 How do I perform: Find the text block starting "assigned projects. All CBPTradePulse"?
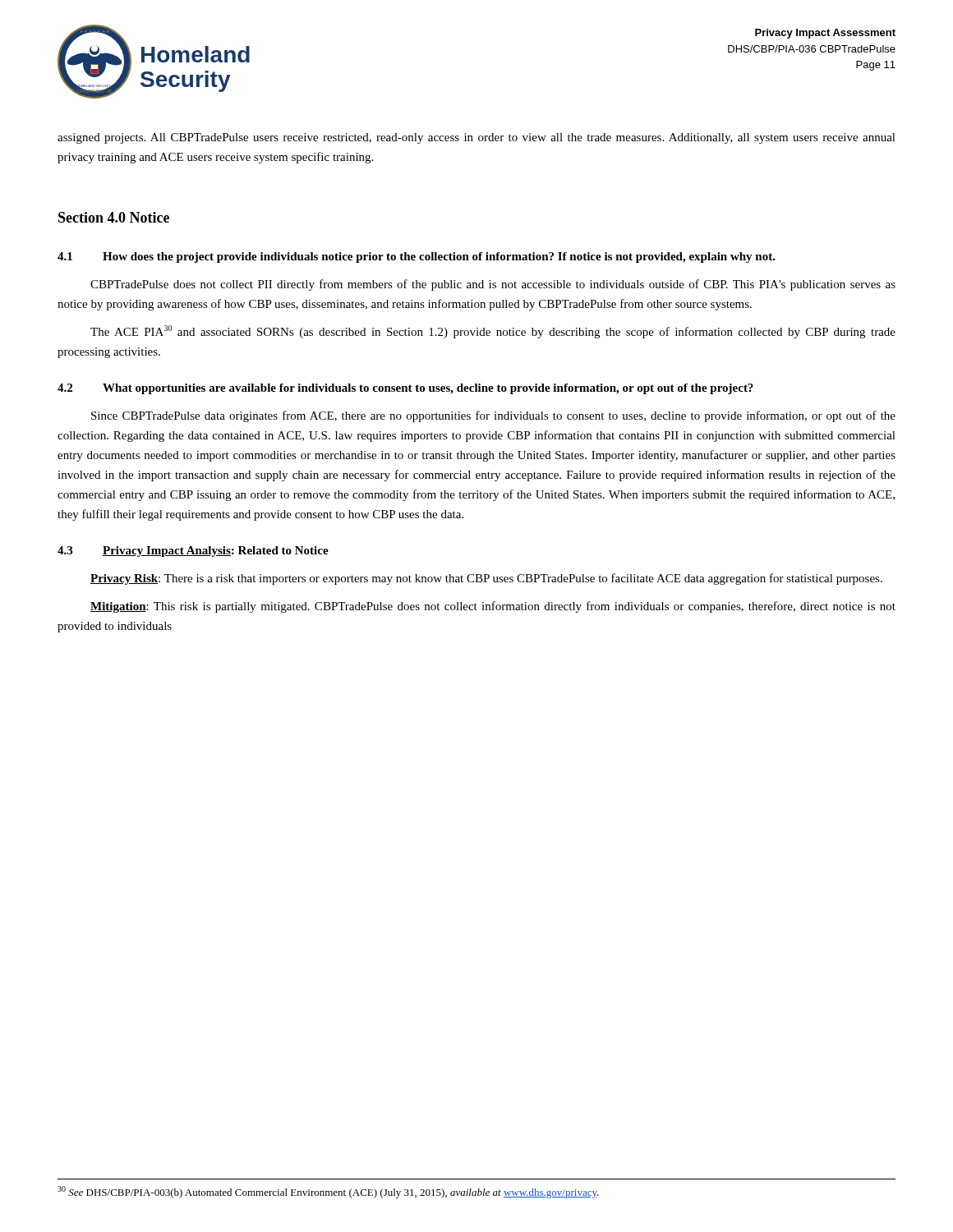click(476, 147)
